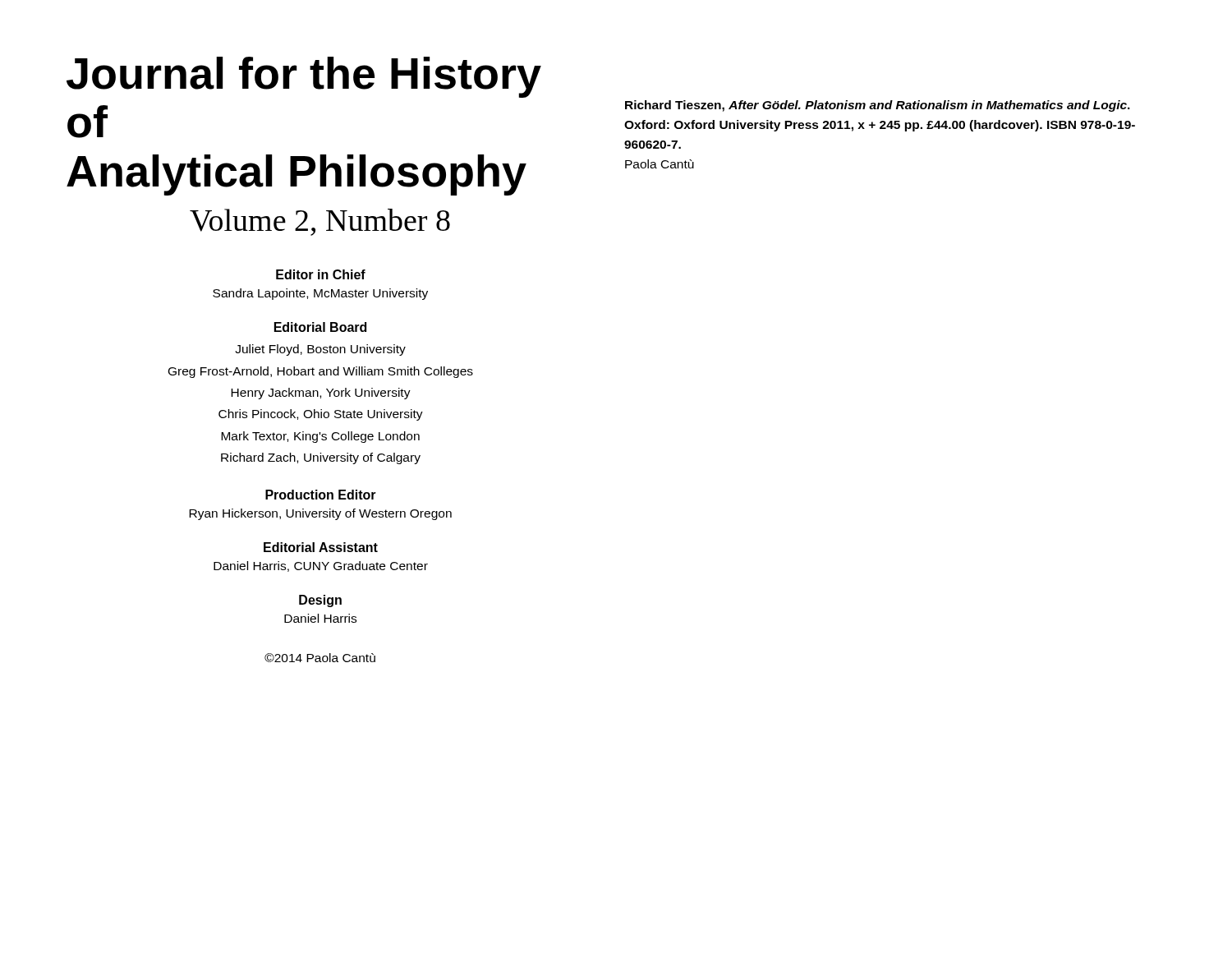This screenshot has width=1232, height=953.
Task: Point to the block starting "Editorial Assistant Daniel"
Action: (320, 557)
